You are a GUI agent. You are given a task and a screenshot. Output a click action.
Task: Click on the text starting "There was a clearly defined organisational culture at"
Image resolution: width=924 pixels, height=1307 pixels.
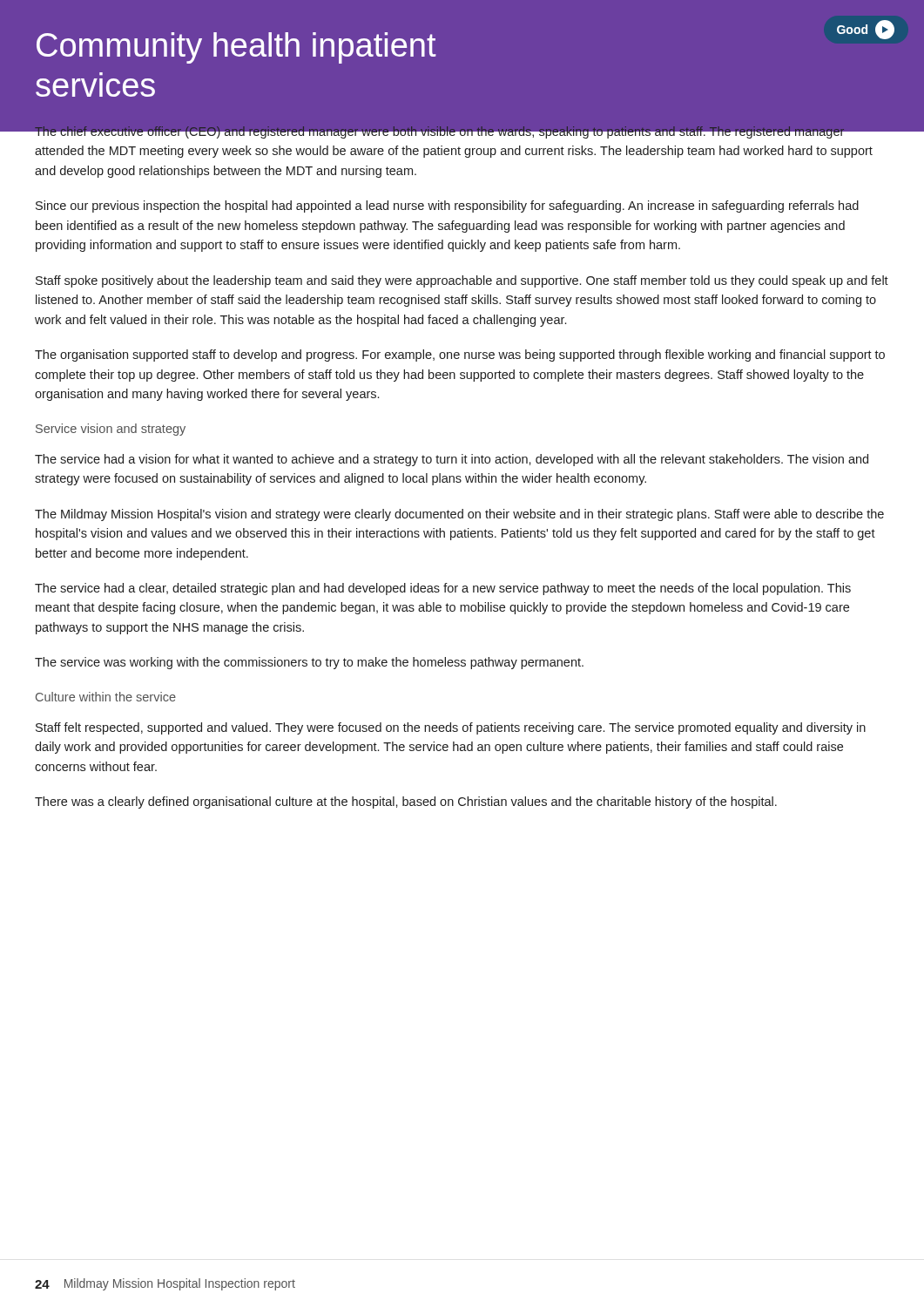pyautogui.click(x=406, y=802)
